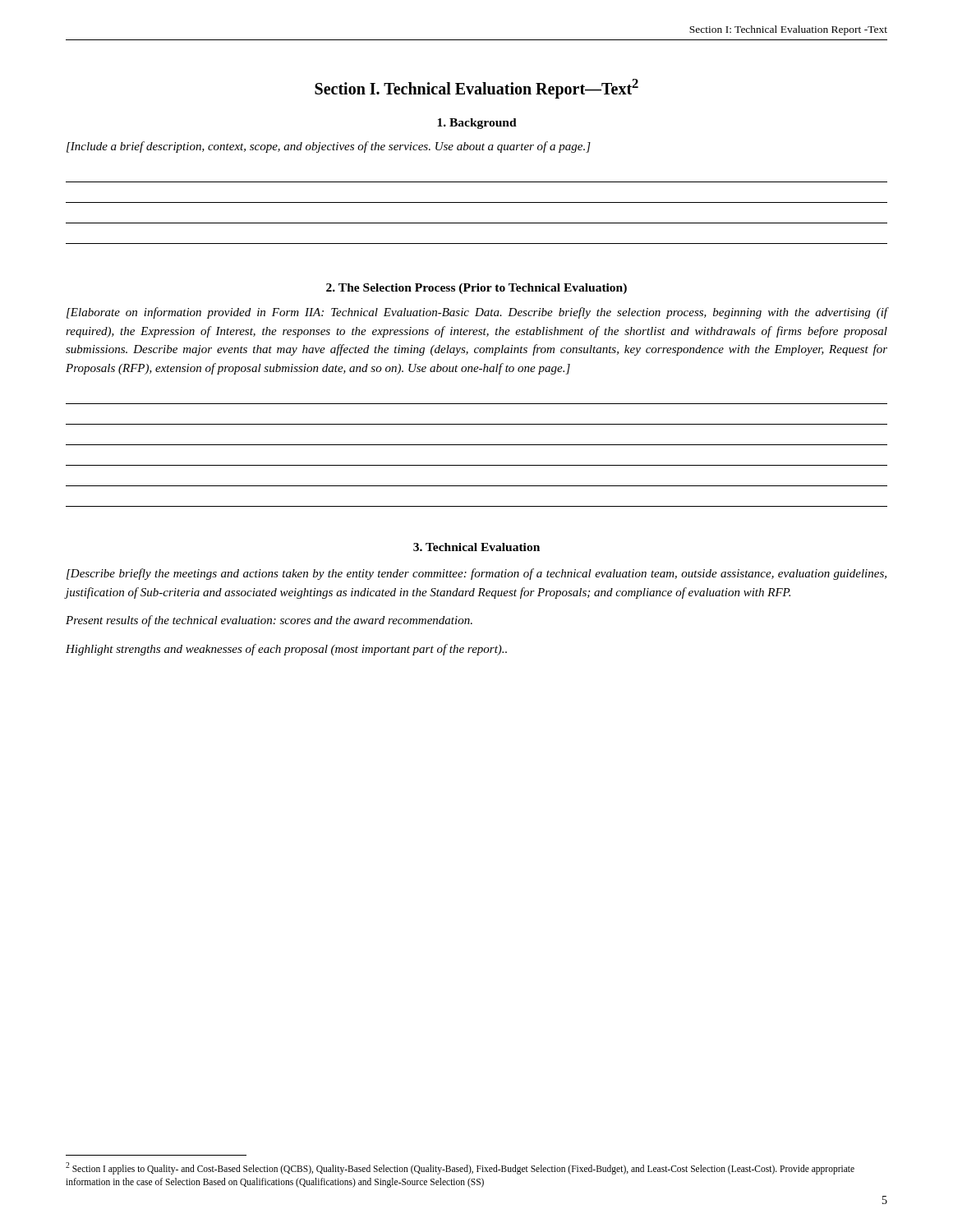Point to the block starting "Section I. Technical Evaluation Report—Text2"

click(476, 86)
